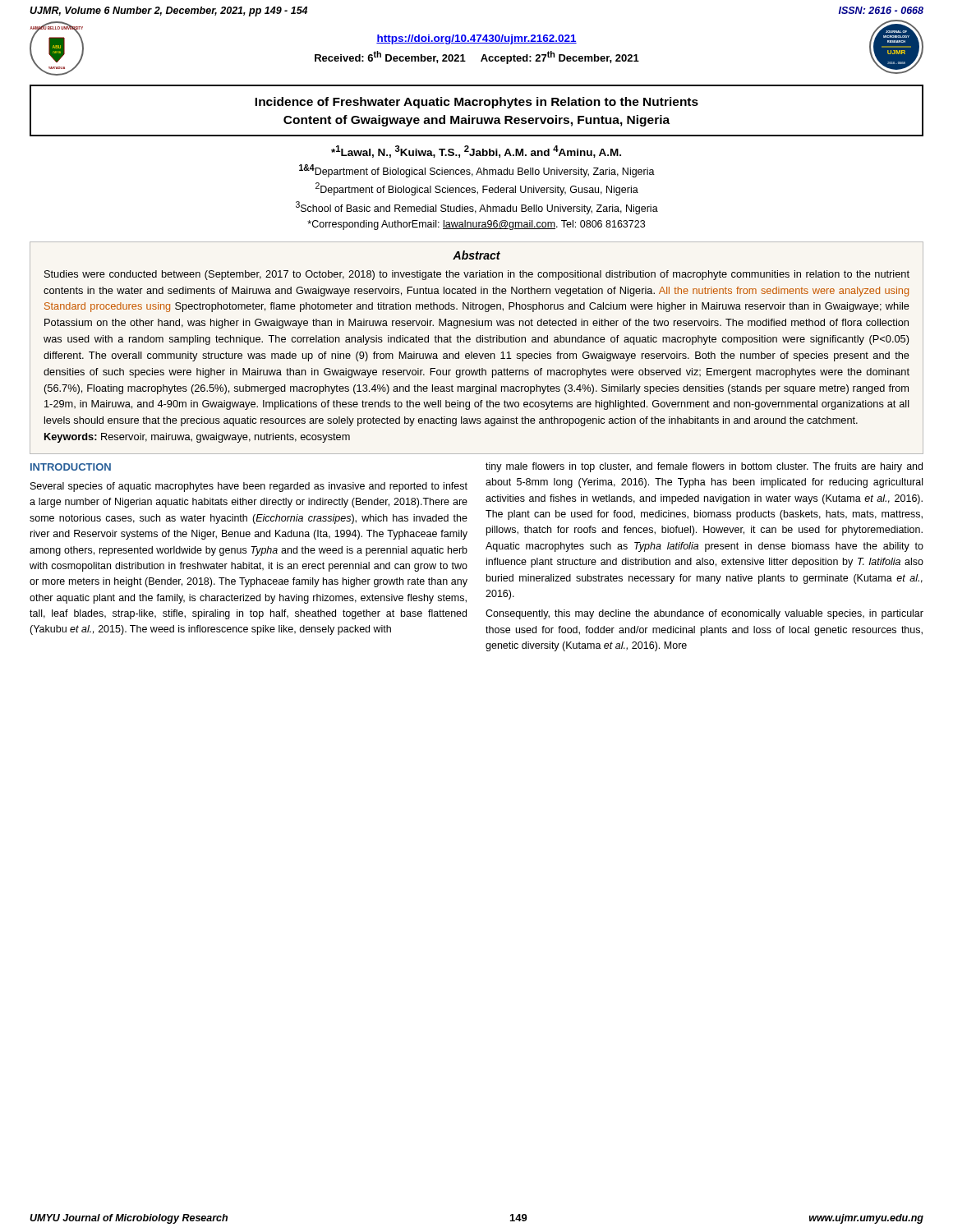Click a section header
The width and height of the screenshot is (953, 1232).
71,467
